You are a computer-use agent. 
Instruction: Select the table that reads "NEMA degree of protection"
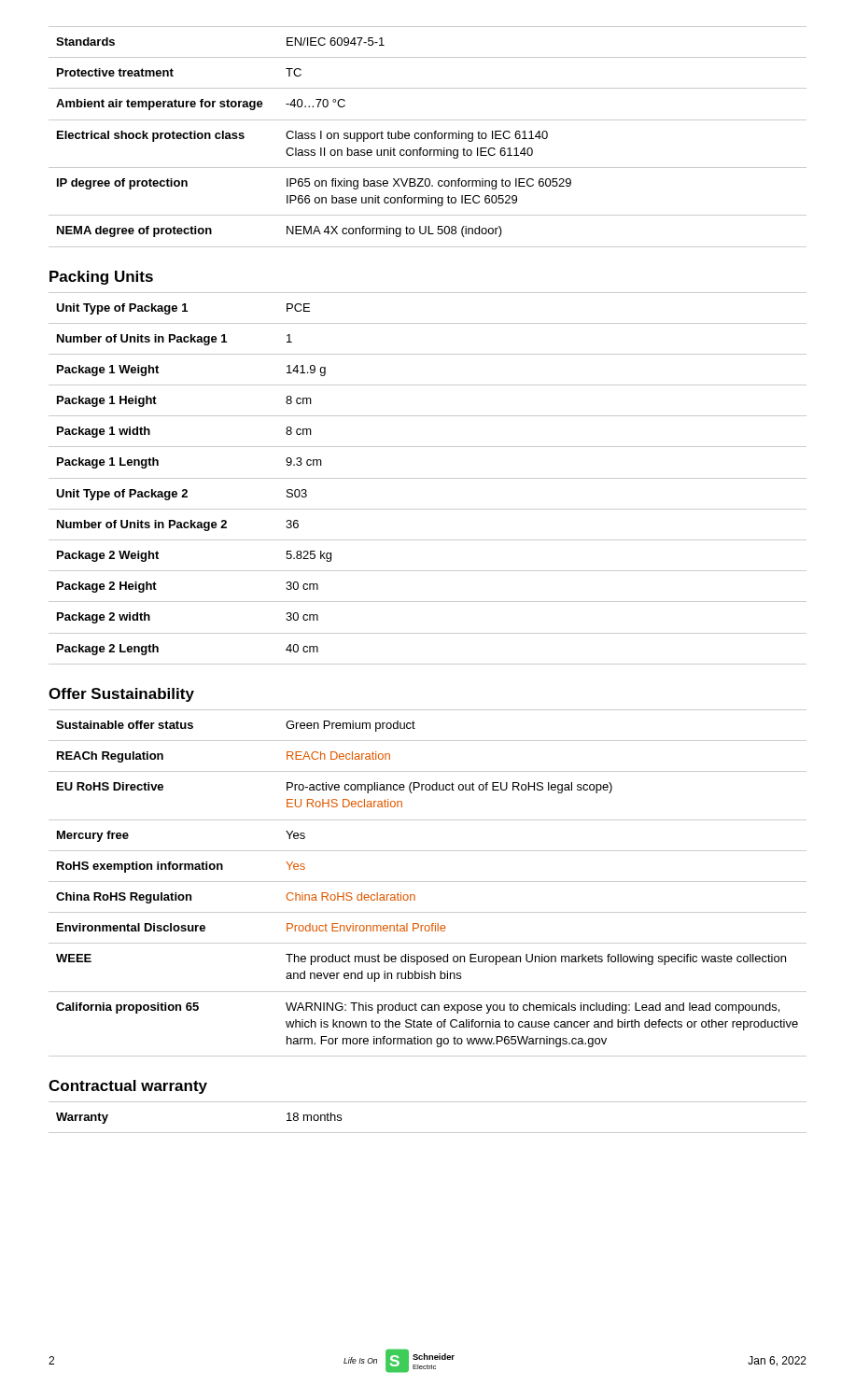coord(428,136)
